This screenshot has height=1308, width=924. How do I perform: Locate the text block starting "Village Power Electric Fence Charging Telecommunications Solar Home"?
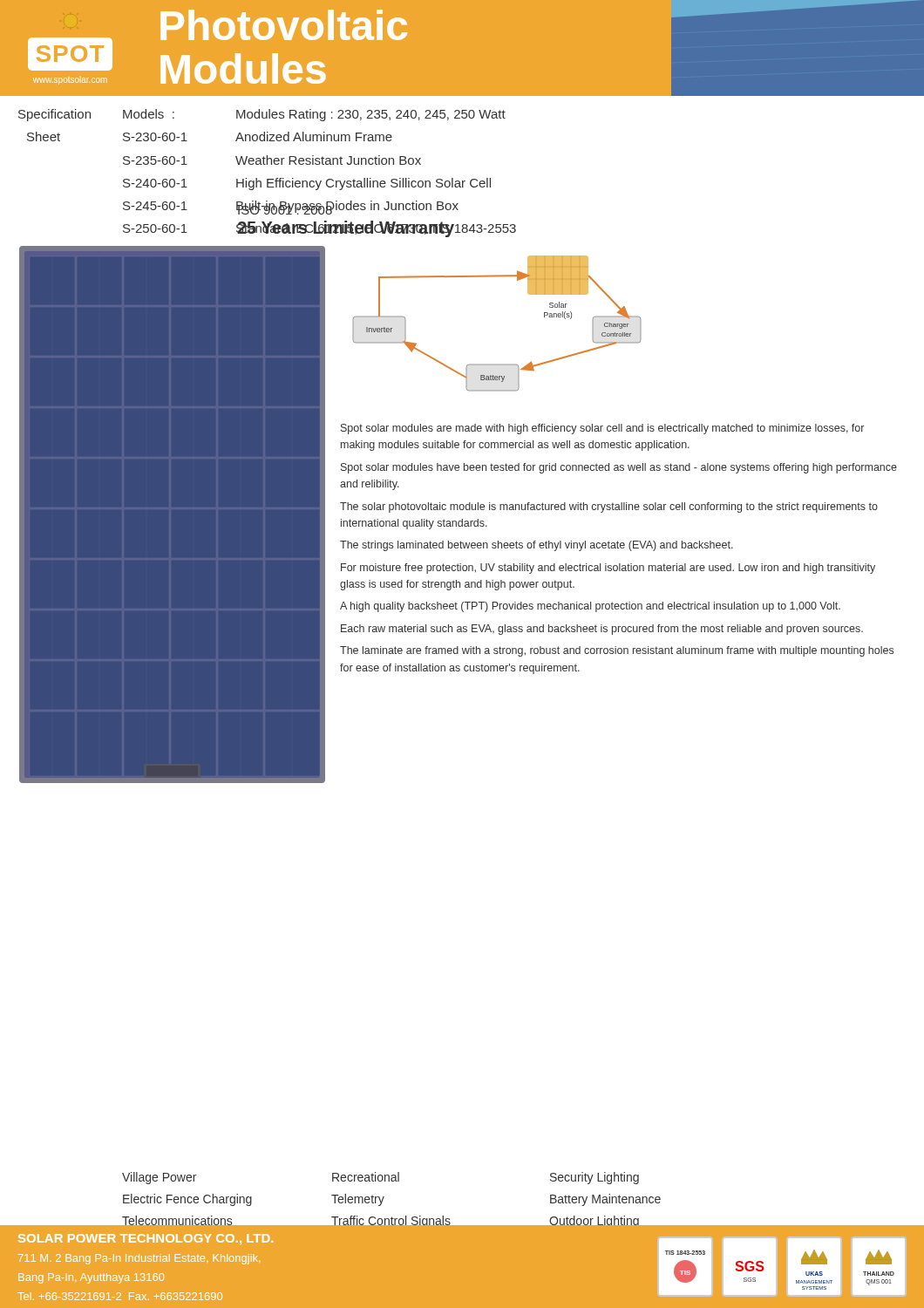(187, 1210)
